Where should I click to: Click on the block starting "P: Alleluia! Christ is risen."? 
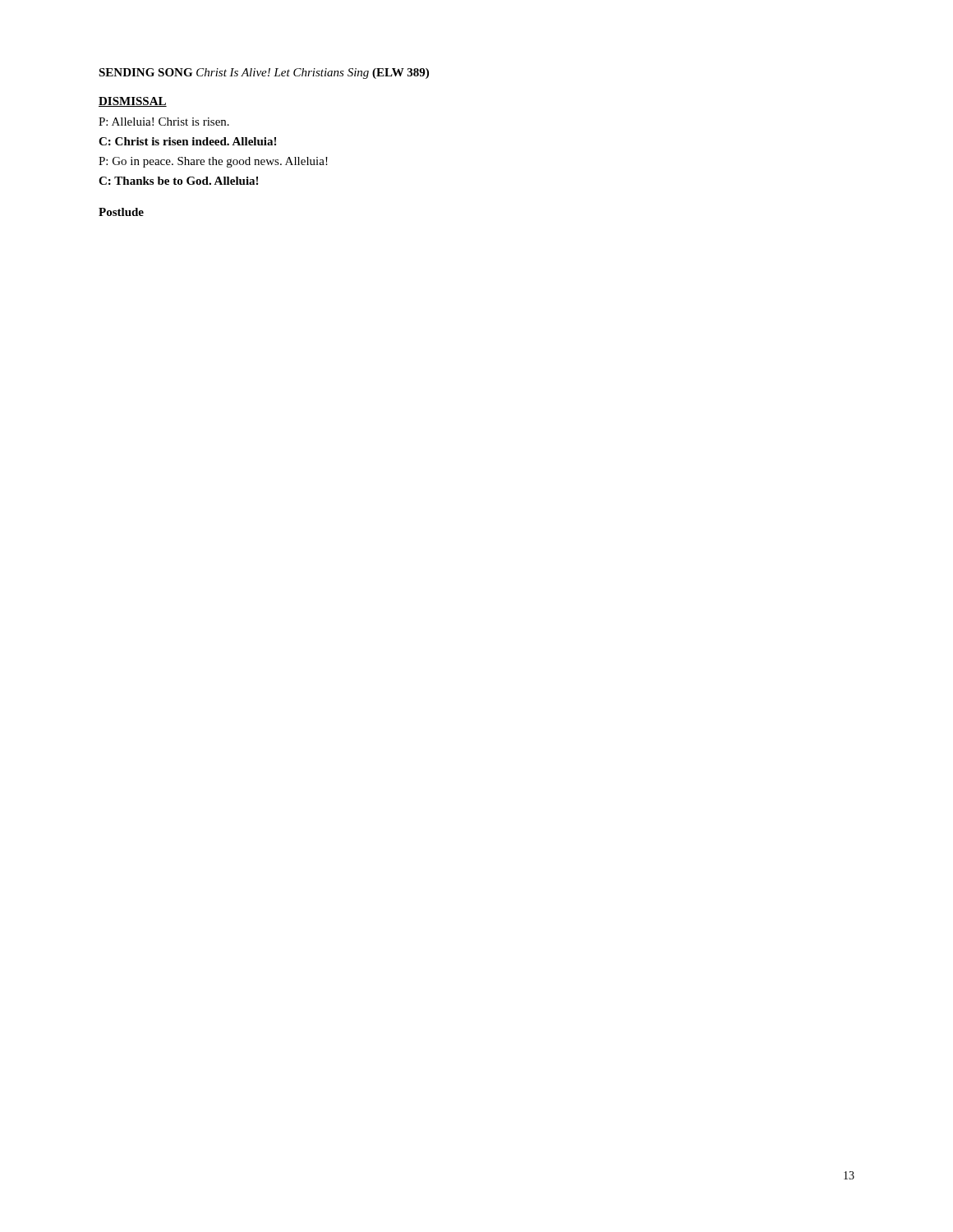coord(214,151)
